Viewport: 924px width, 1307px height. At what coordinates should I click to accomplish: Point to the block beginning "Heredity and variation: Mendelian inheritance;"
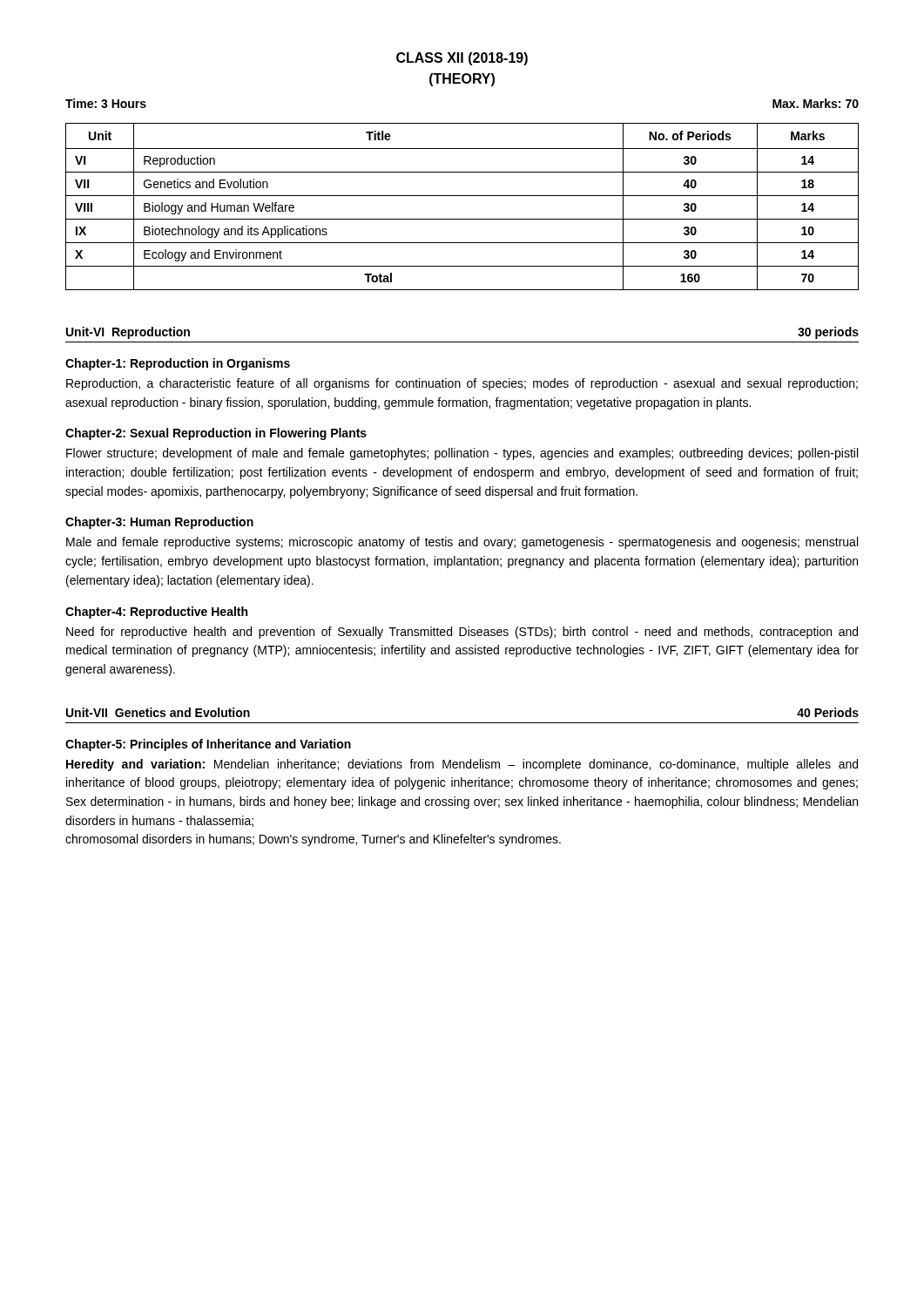pos(462,802)
